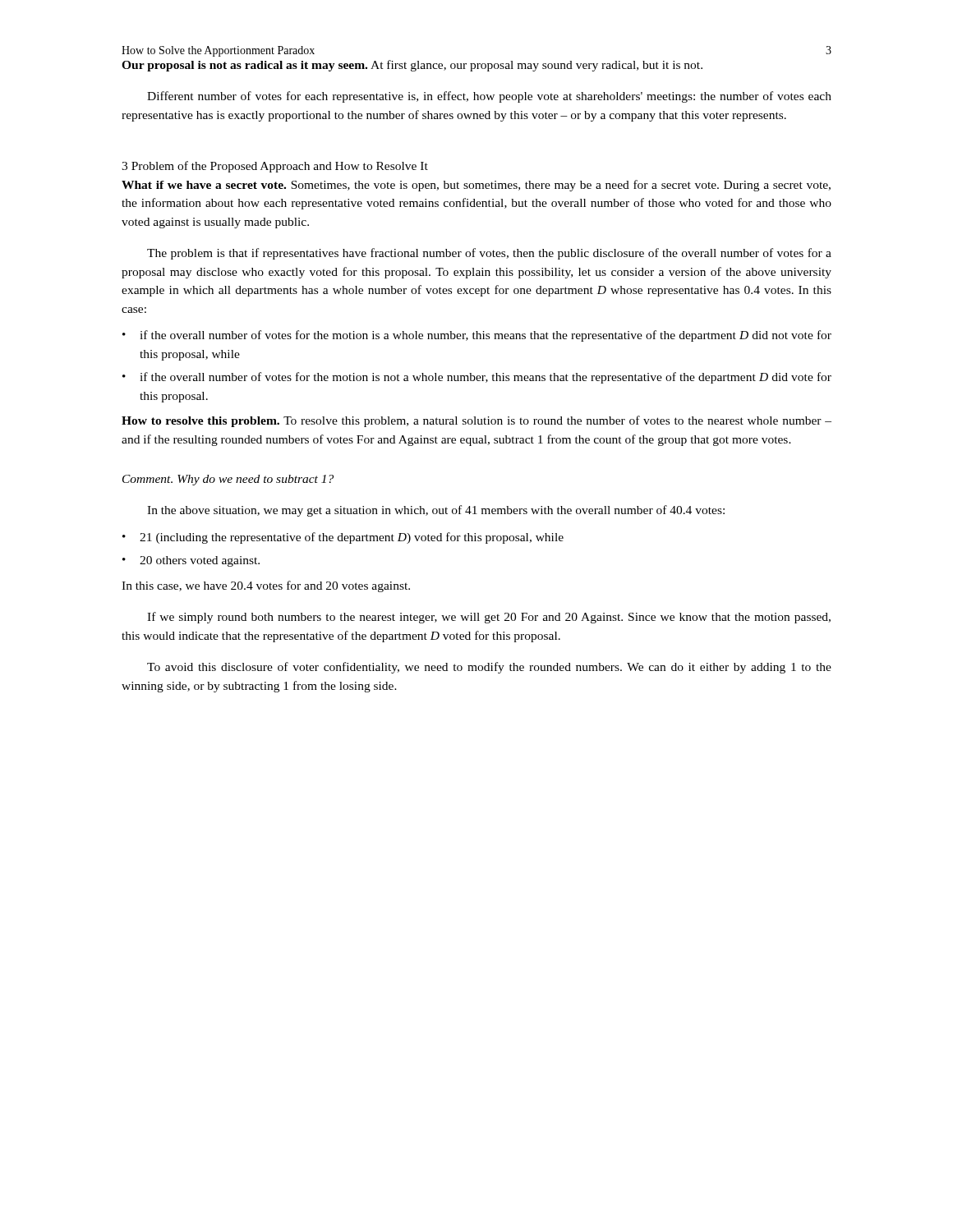Click the passage that begins "Our proposal is not as"
The width and height of the screenshot is (953, 1232).
(x=476, y=65)
